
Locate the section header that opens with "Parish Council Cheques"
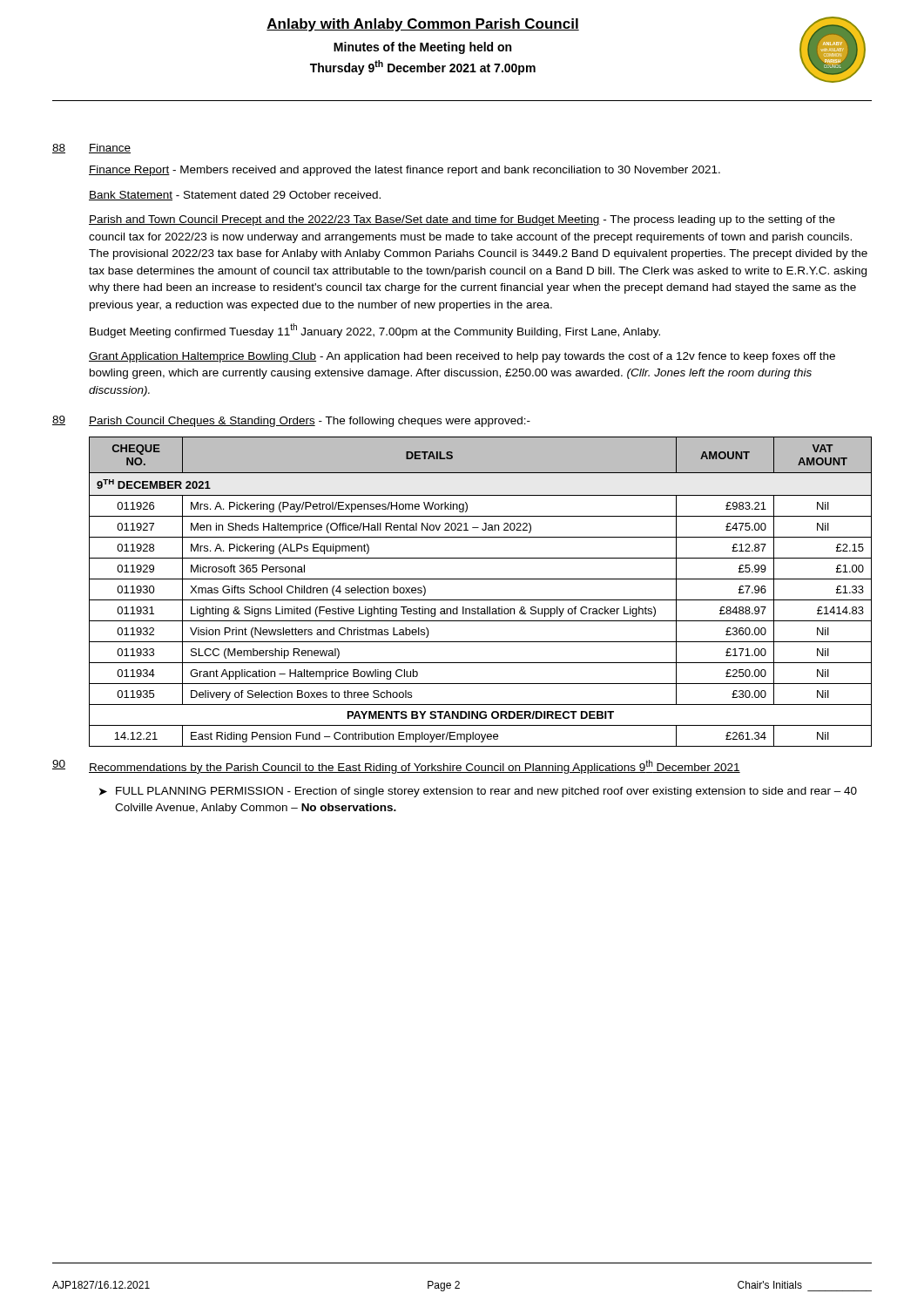310,421
